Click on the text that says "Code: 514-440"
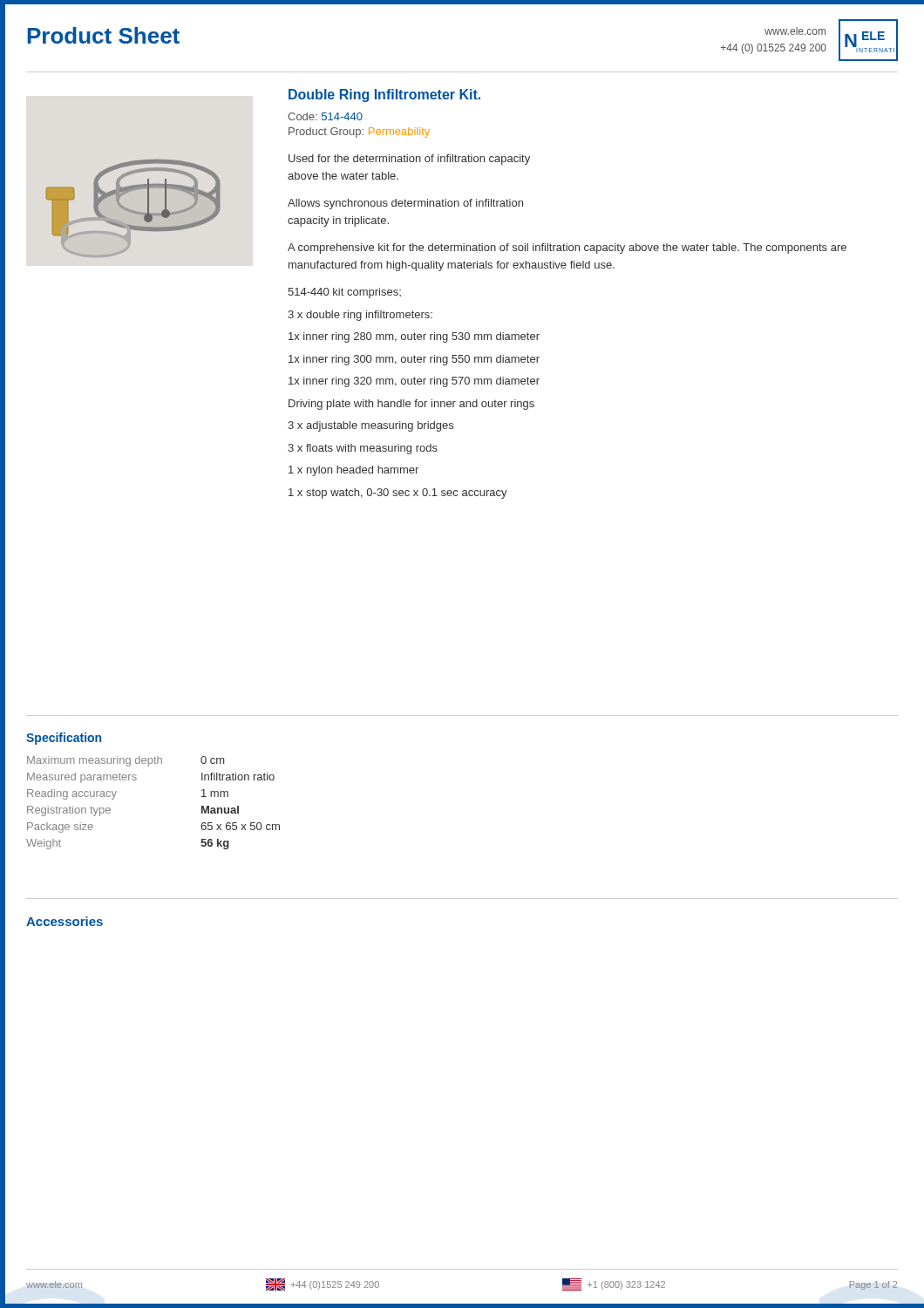 coord(325,116)
